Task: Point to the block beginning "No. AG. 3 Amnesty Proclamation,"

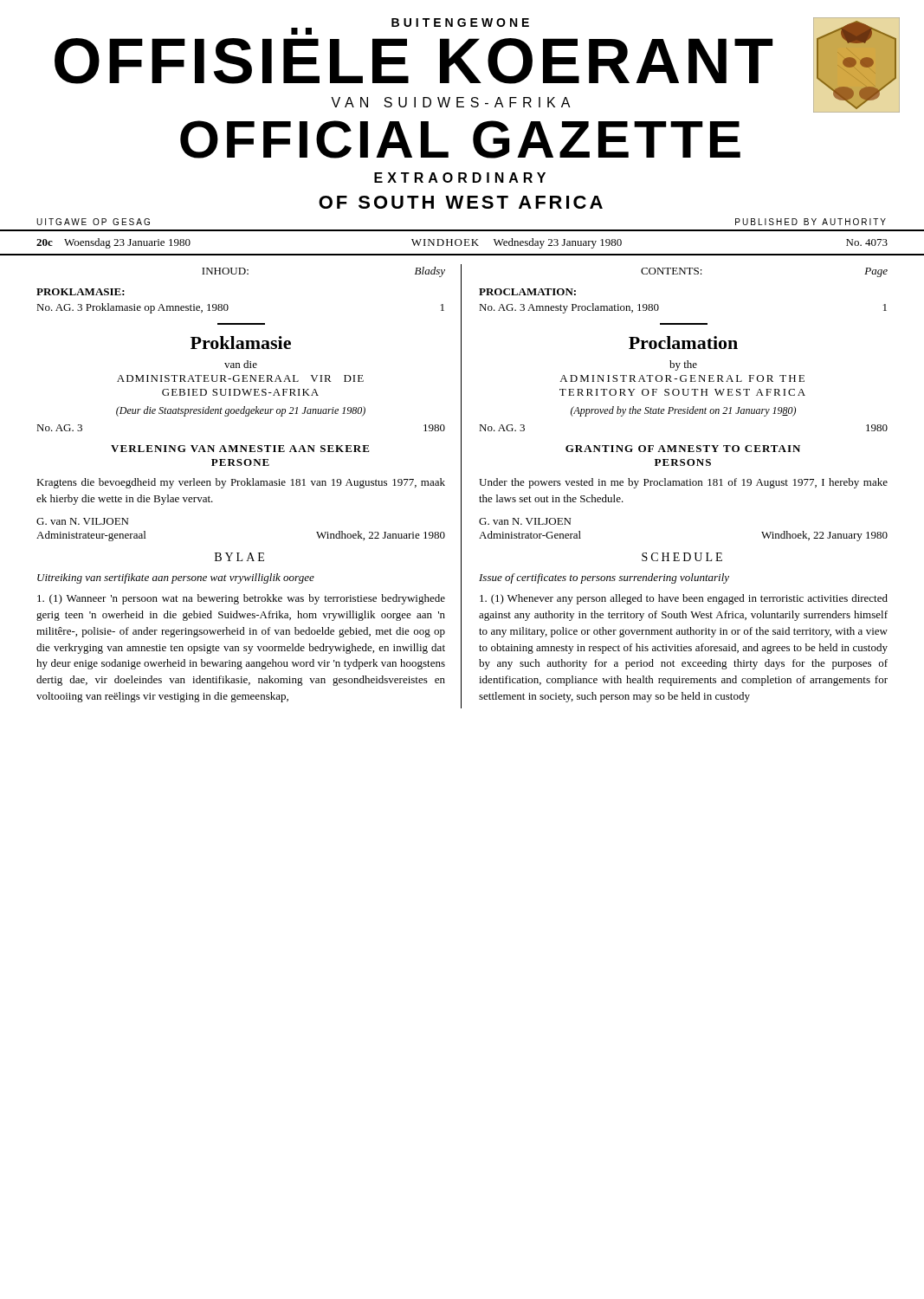Action: pos(574,308)
